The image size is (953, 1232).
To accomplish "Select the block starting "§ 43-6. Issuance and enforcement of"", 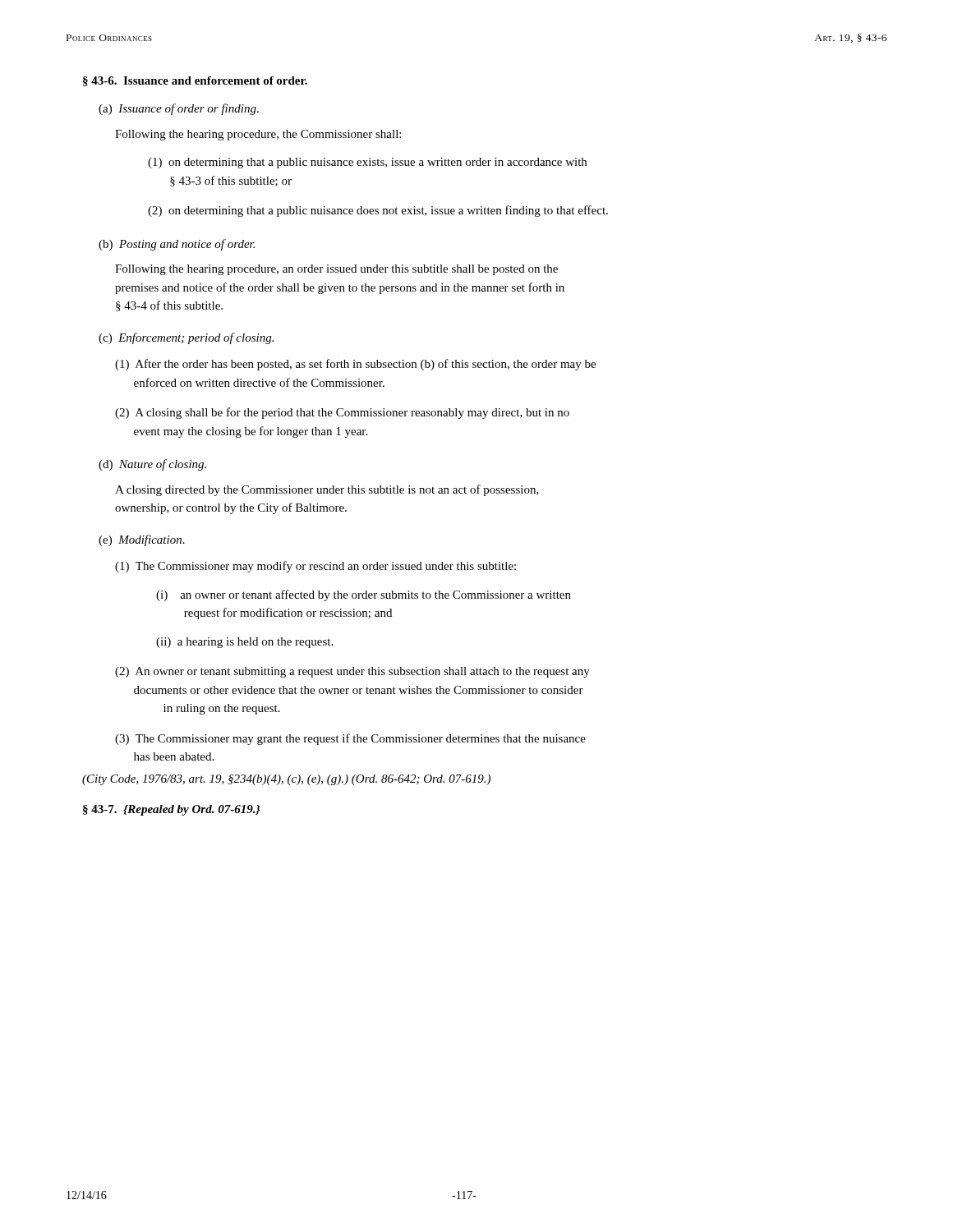I will click(x=195, y=81).
